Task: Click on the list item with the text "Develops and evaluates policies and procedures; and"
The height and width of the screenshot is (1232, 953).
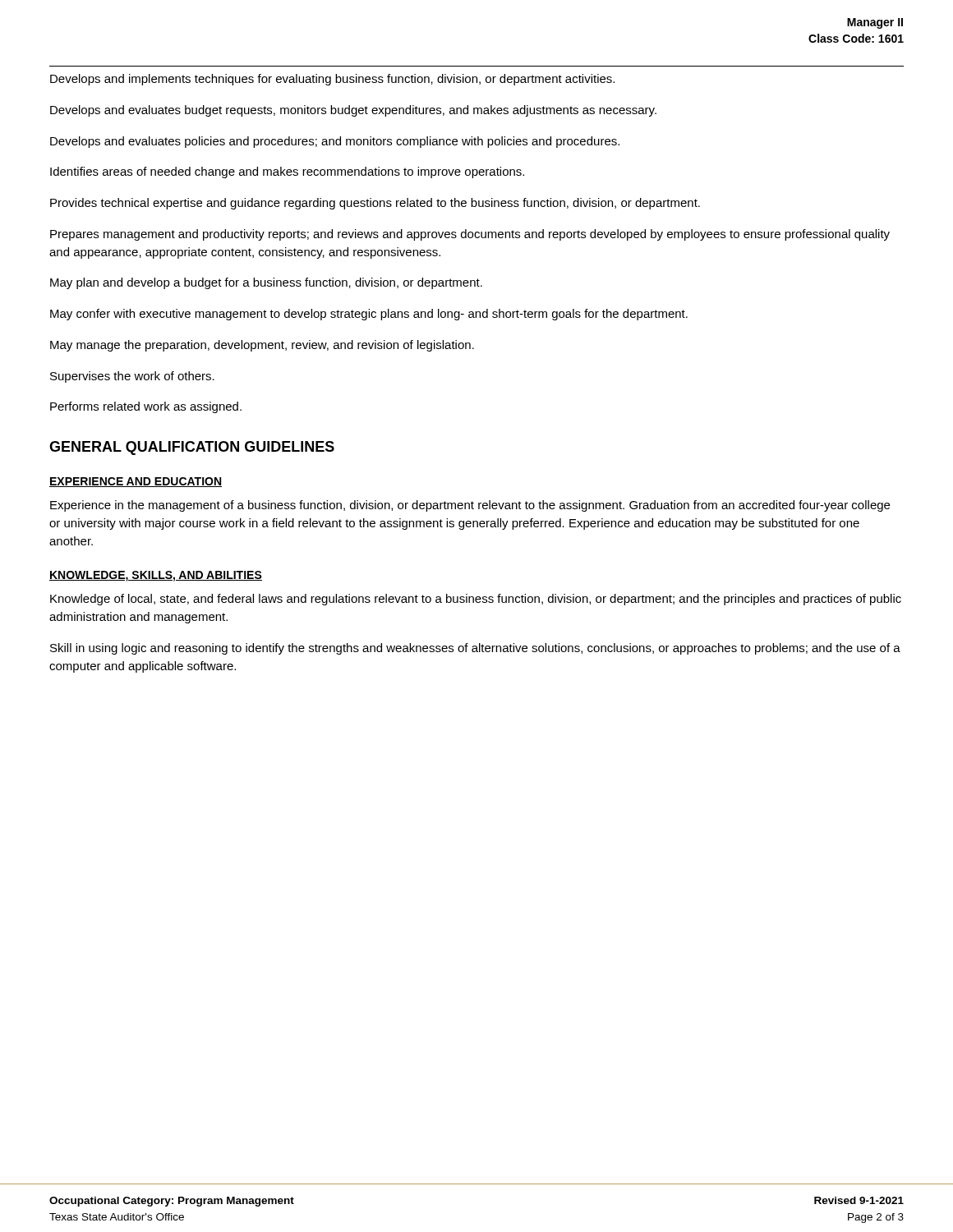Action: click(x=335, y=140)
